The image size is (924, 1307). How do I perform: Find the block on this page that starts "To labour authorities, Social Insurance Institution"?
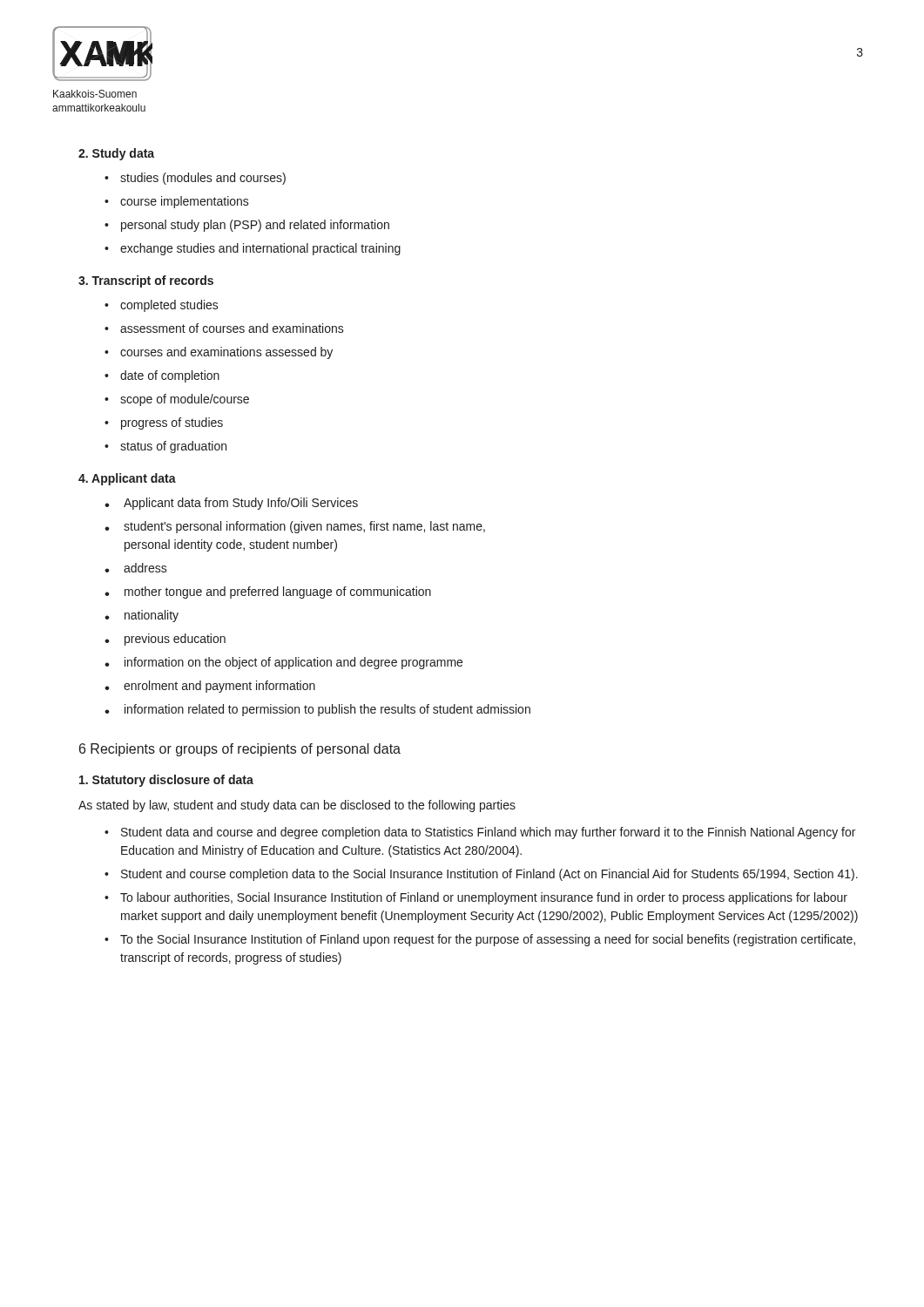(489, 907)
